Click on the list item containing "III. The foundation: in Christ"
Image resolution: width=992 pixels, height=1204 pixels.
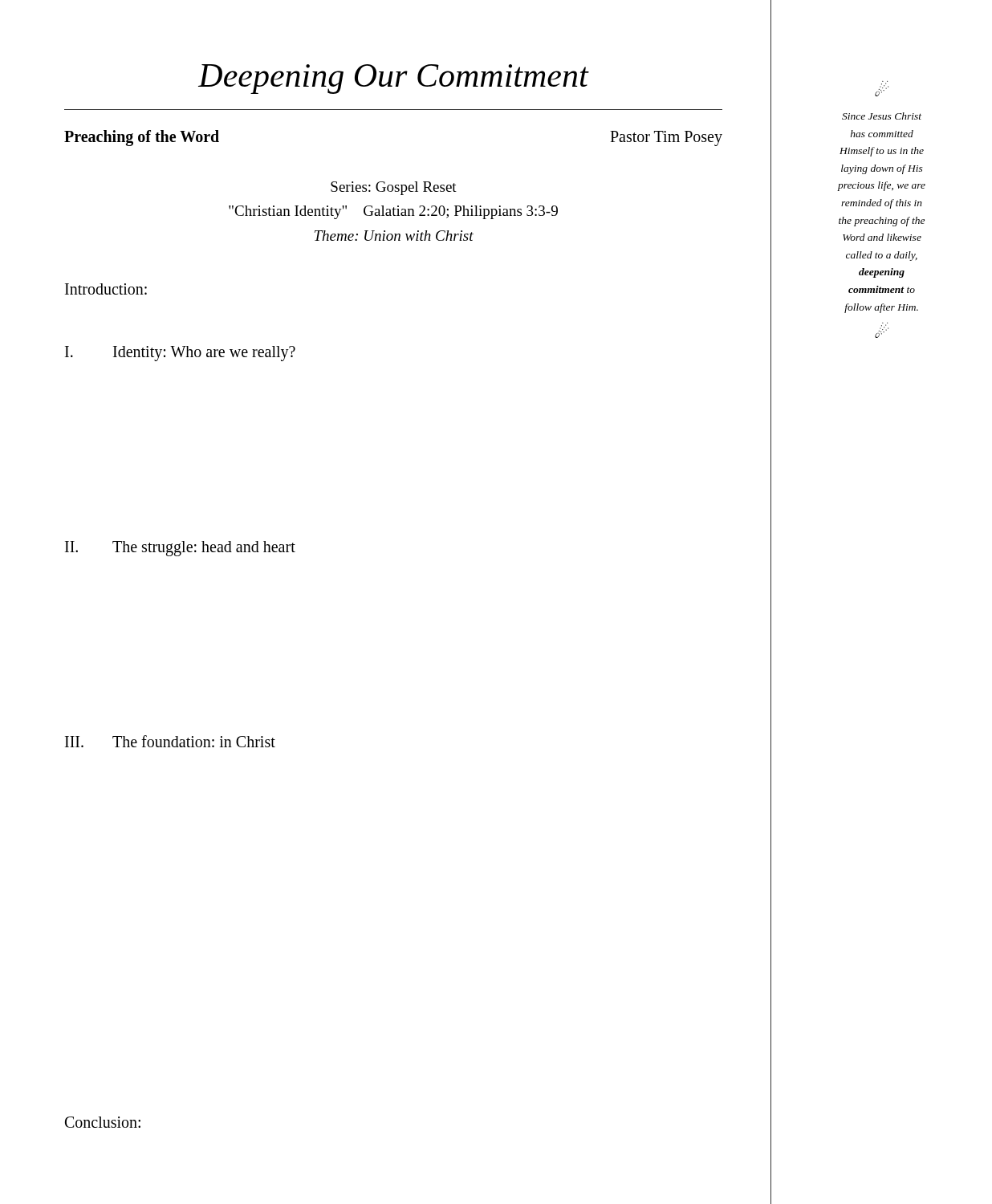[x=170, y=742]
